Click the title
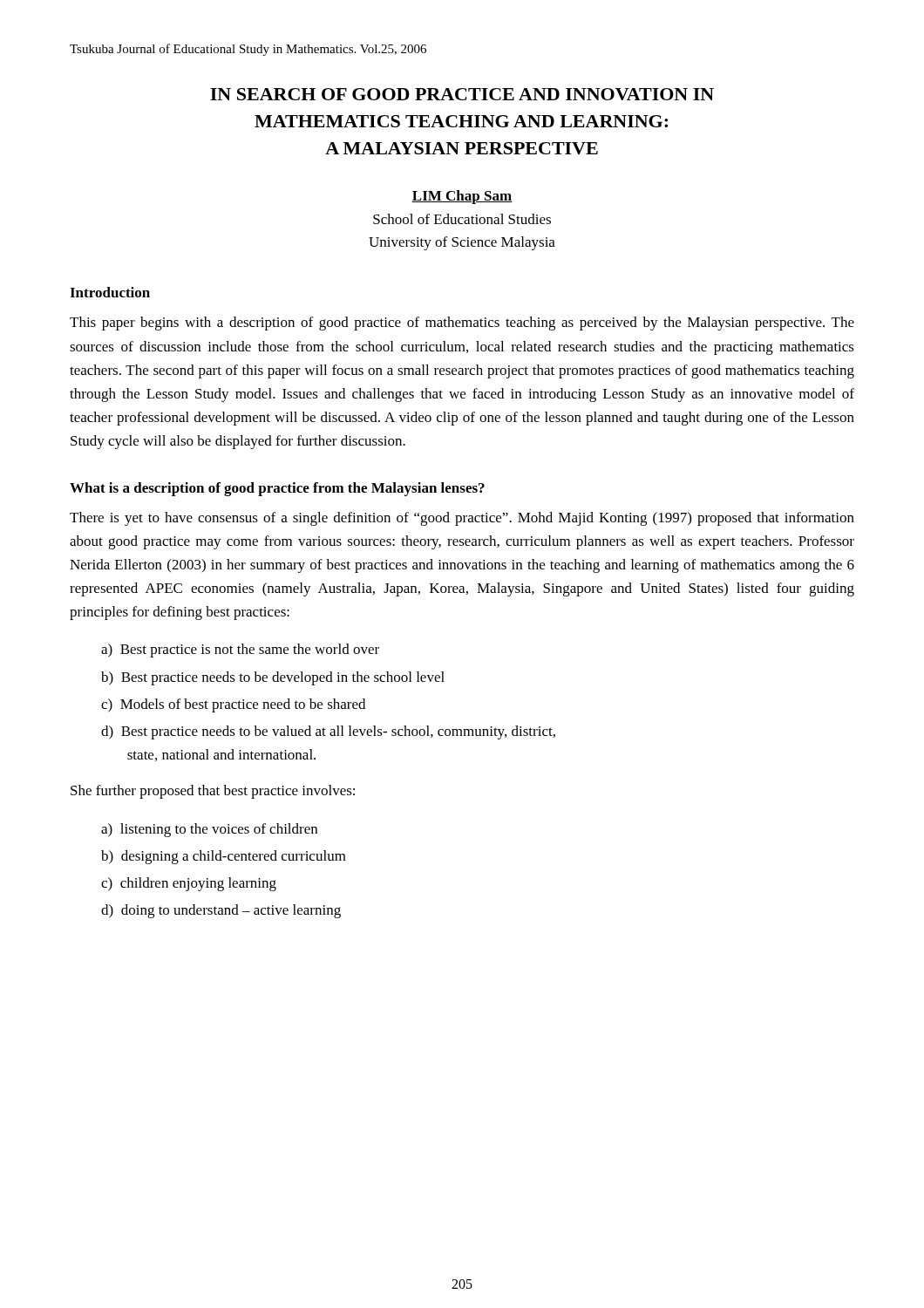 [462, 121]
